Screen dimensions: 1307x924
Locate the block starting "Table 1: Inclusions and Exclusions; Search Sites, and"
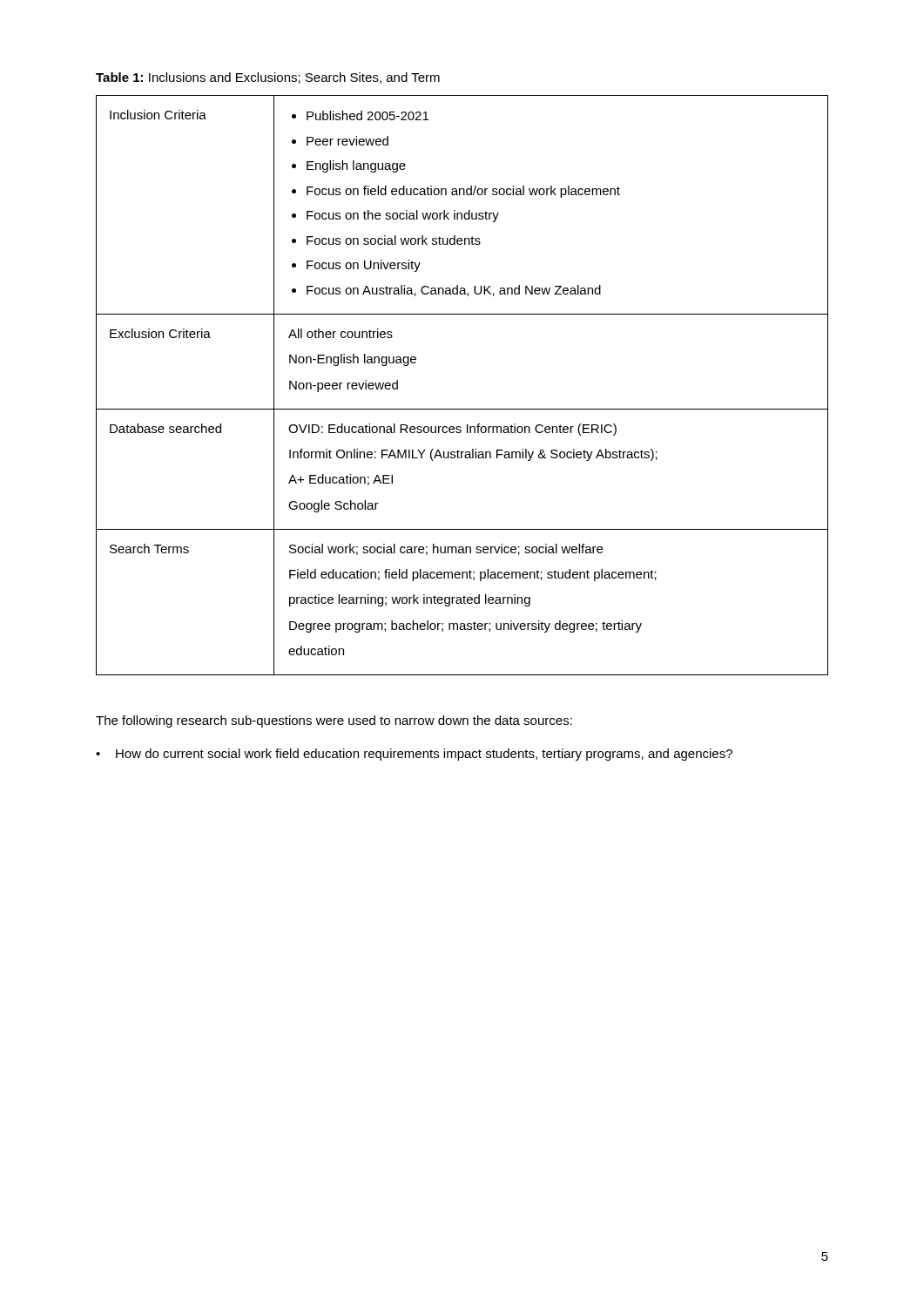point(268,77)
